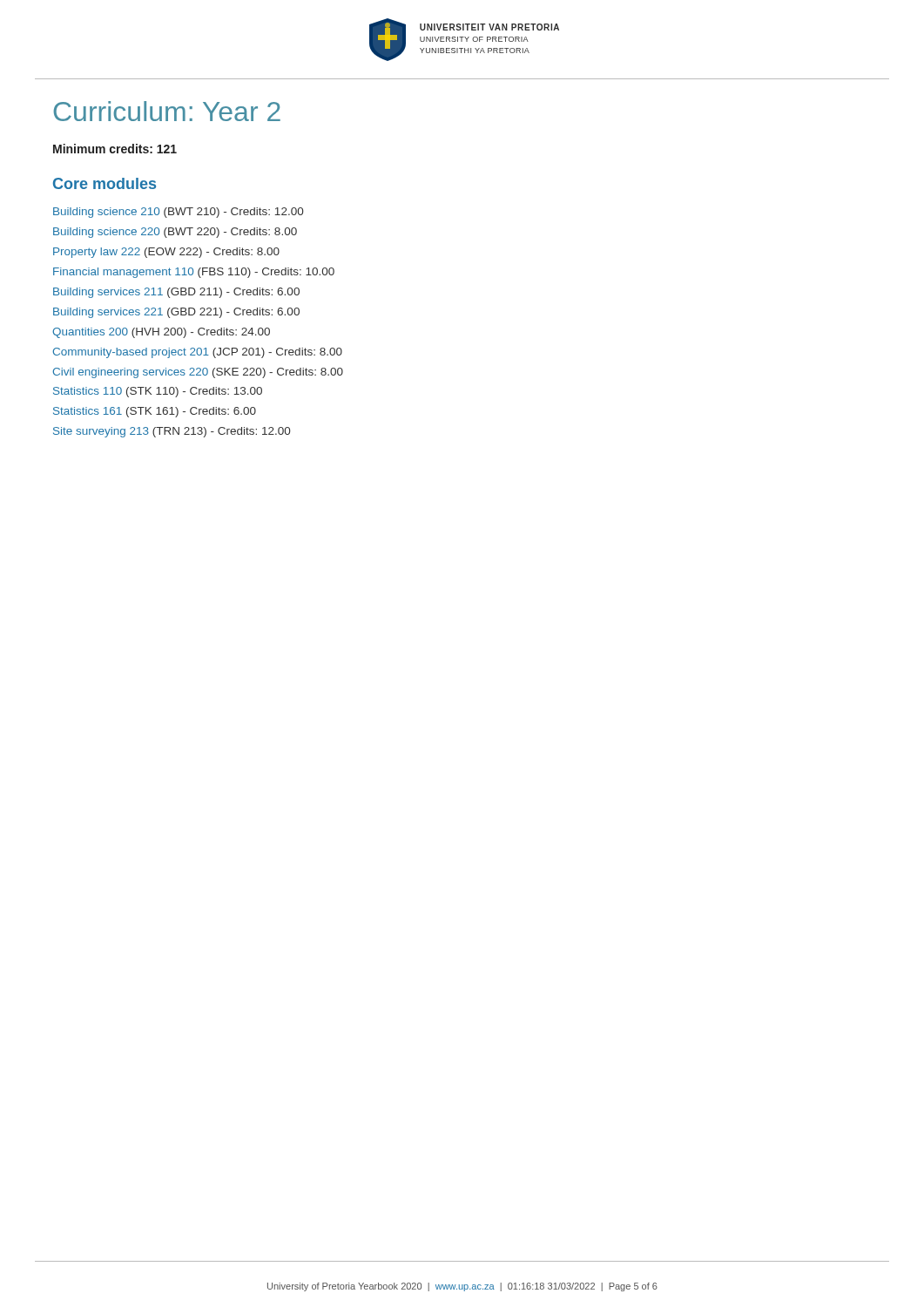Locate the text "Statistics 110 (STK 110) - Credits: 13.00"
This screenshot has width=924, height=1307.
(x=157, y=391)
